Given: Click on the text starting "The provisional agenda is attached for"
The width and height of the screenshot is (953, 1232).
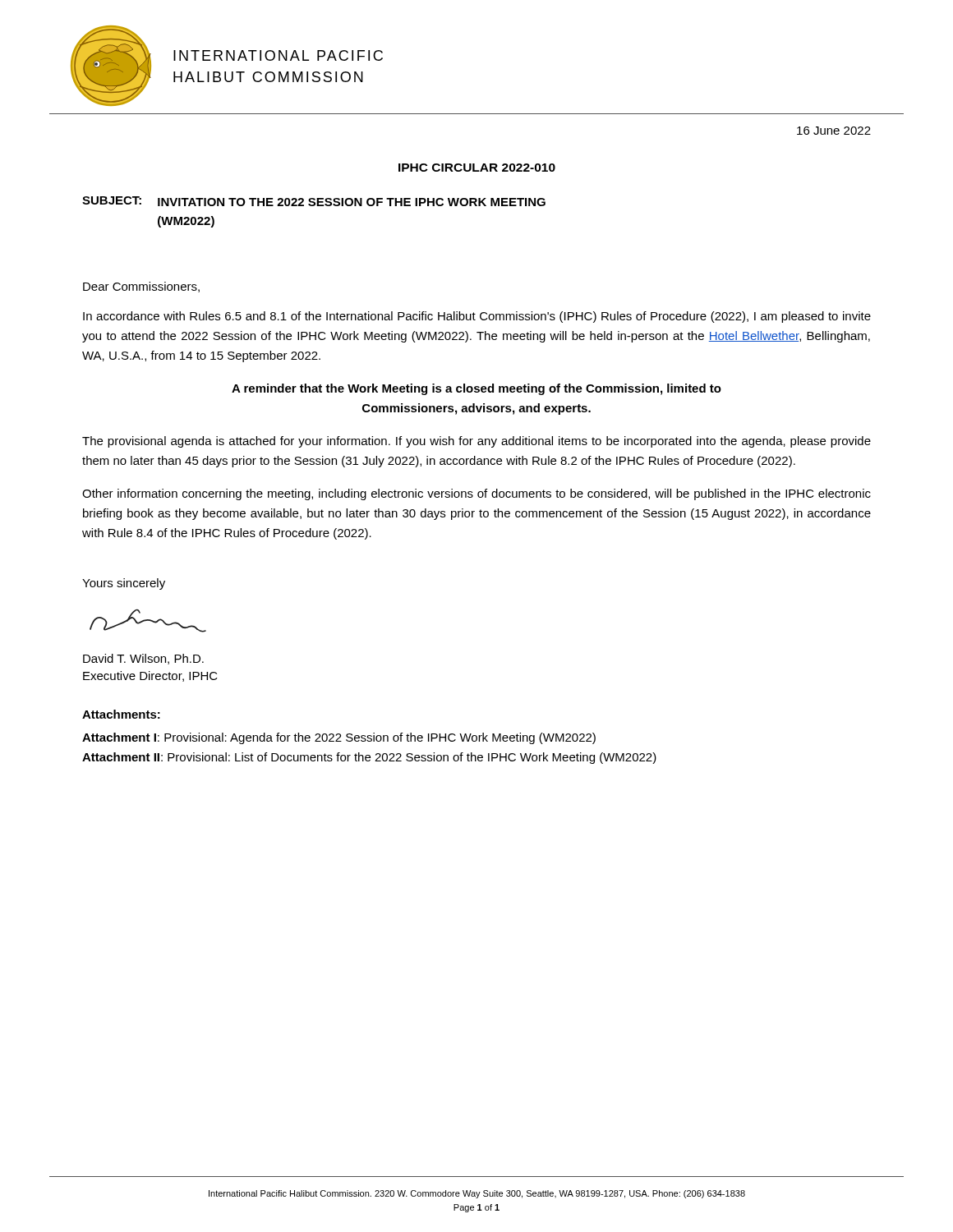Looking at the screenshot, I should point(476,450).
